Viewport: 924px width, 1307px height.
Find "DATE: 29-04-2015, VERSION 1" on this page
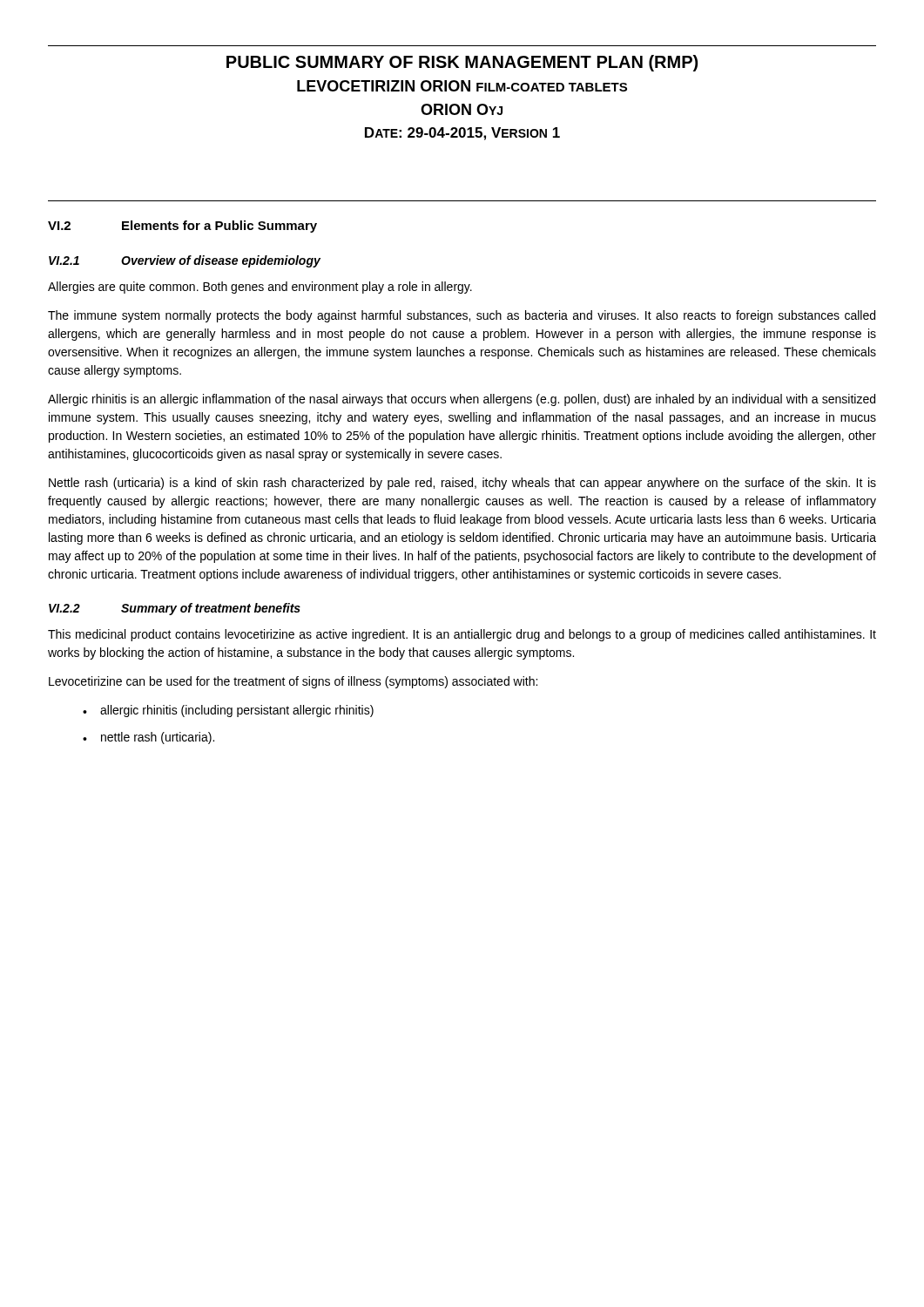click(462, 133)
